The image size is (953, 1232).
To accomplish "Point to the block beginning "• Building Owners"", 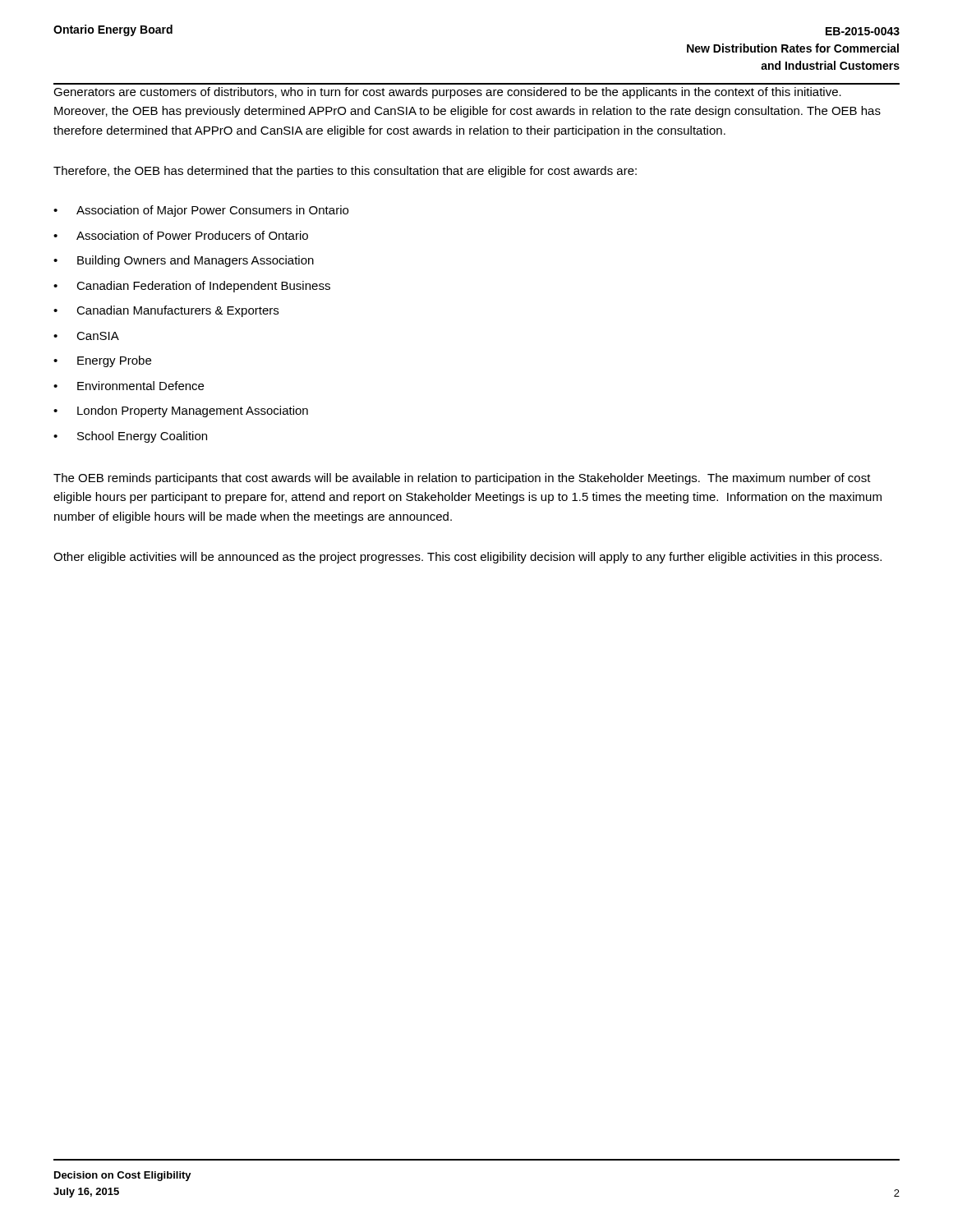I will pyautogui.click(x=184, y=261).
